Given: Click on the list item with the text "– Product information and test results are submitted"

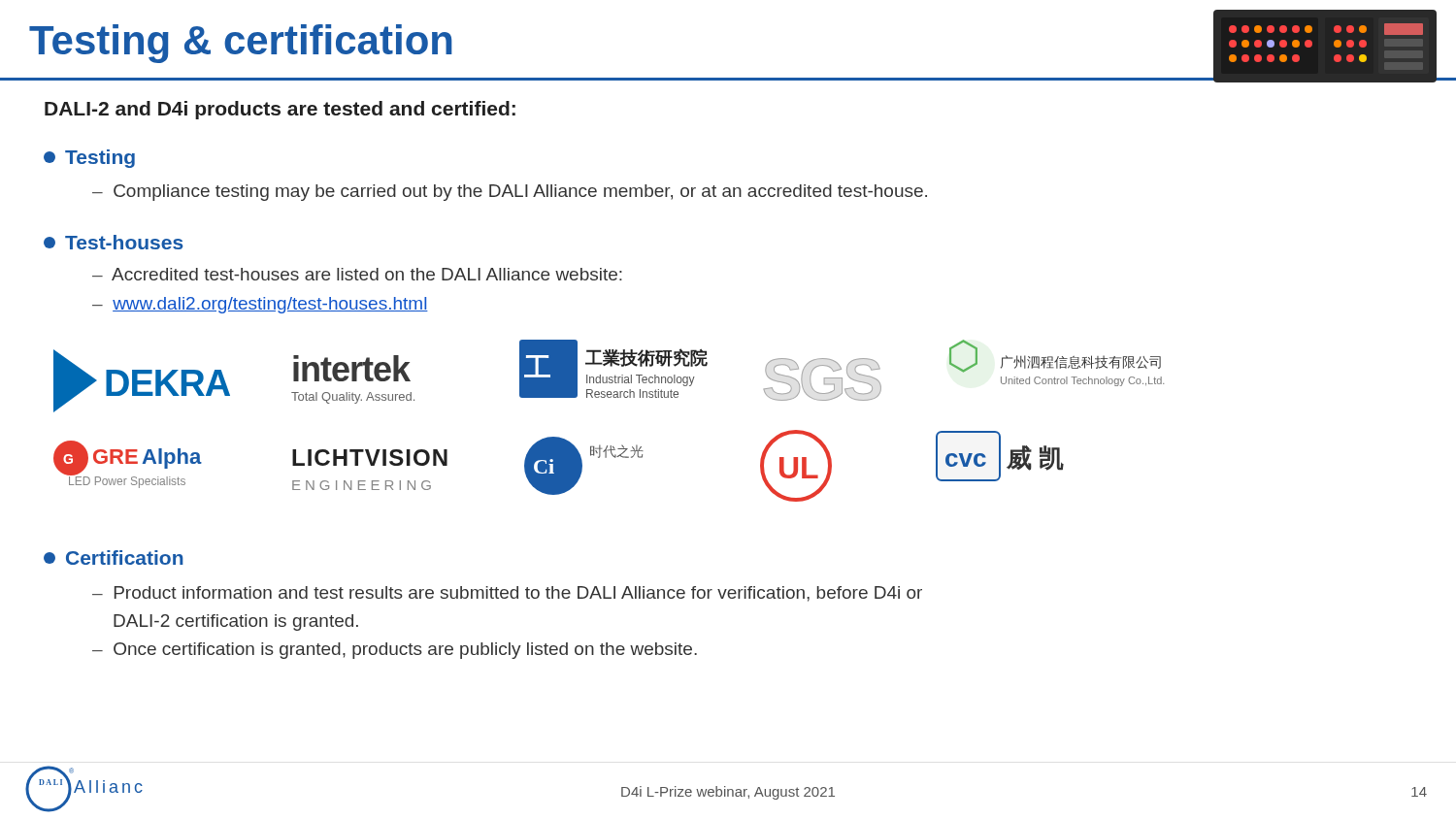Looking at the screenshot, I should 507,606.
